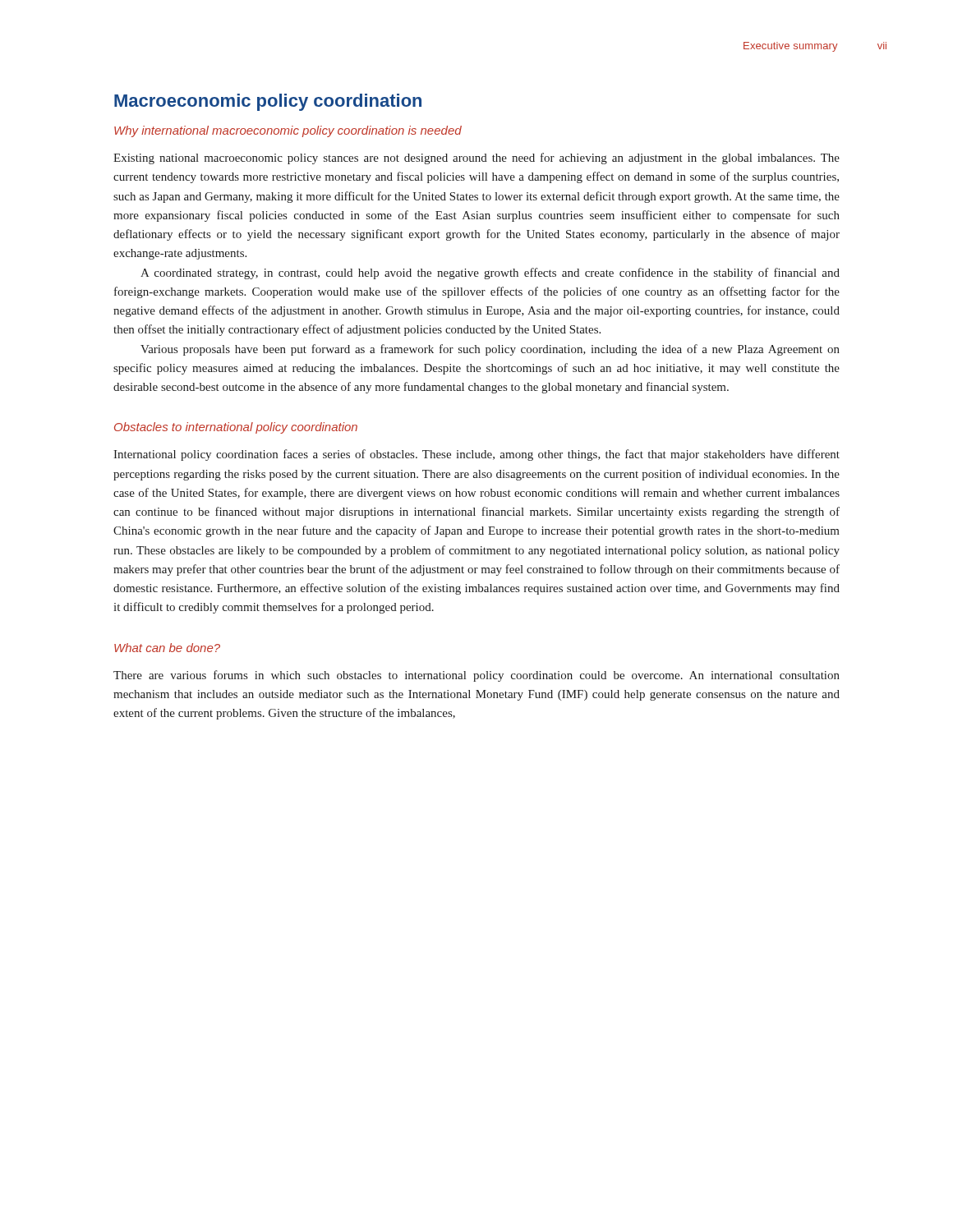Click on the text block containing "There are various forums in which"

coord(476,694)
